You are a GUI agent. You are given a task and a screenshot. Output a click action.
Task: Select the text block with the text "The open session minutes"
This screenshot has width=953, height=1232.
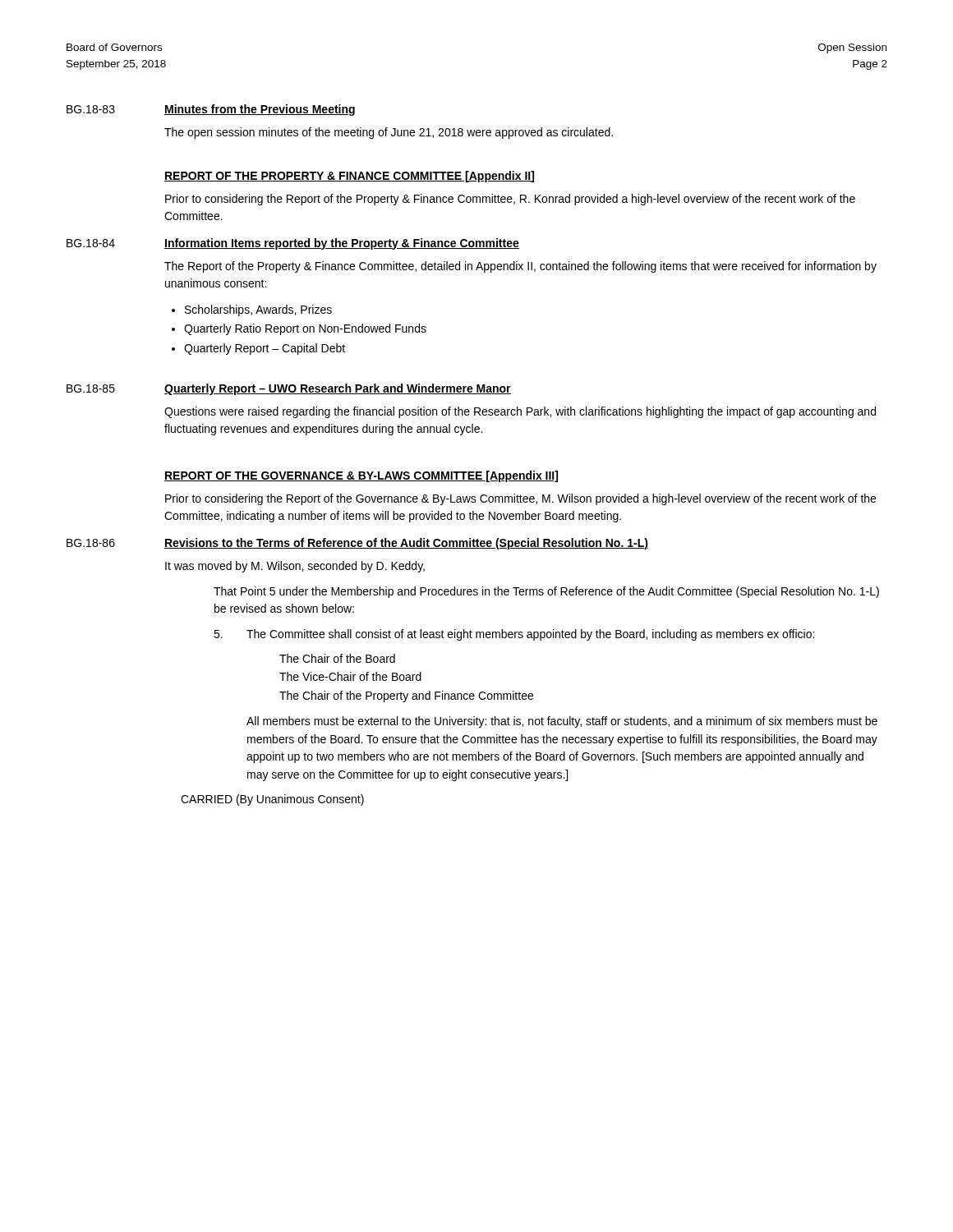(389, 132)
